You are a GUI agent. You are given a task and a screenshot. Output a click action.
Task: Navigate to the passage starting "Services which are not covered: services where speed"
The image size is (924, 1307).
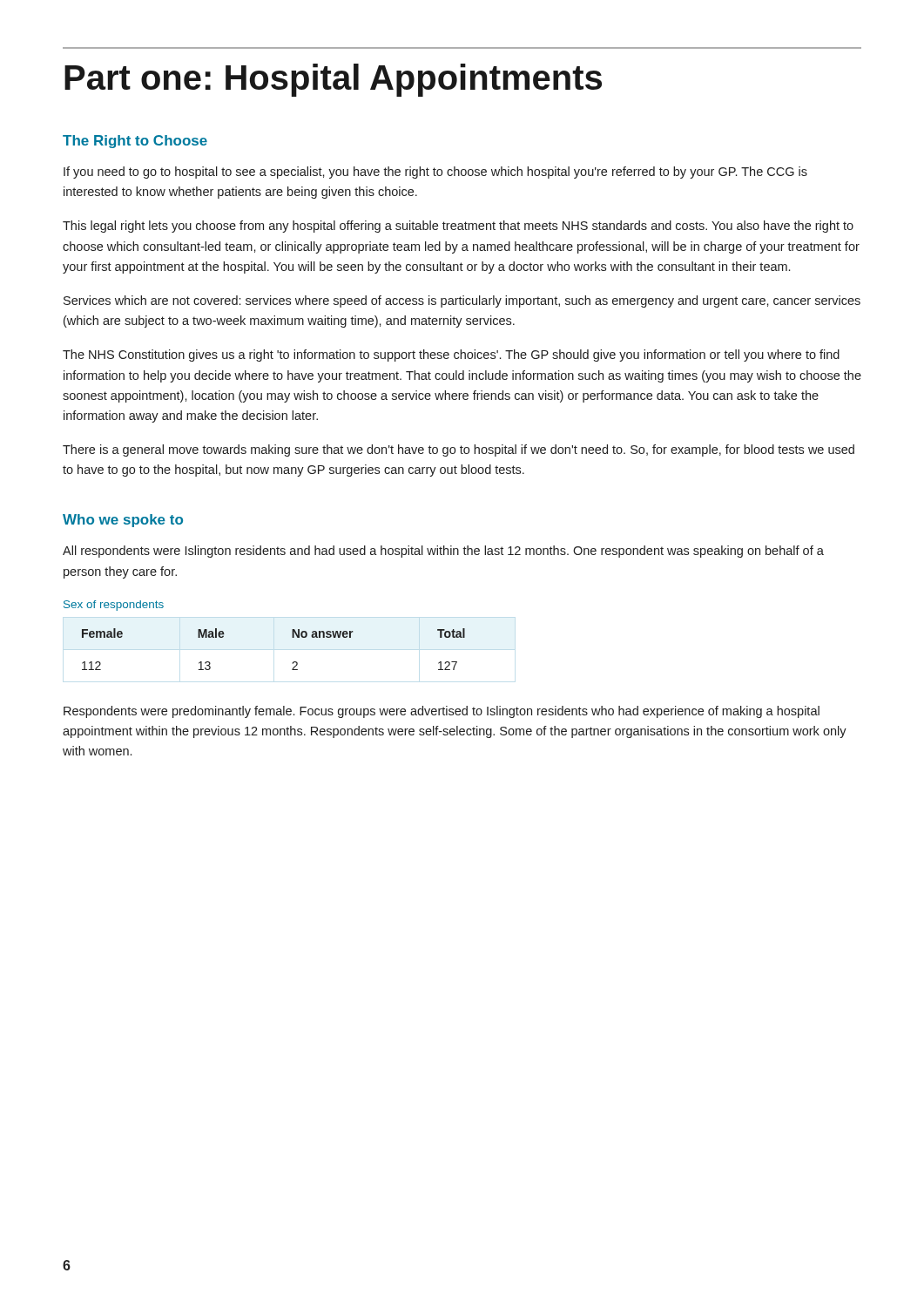[x=462, y=311]
